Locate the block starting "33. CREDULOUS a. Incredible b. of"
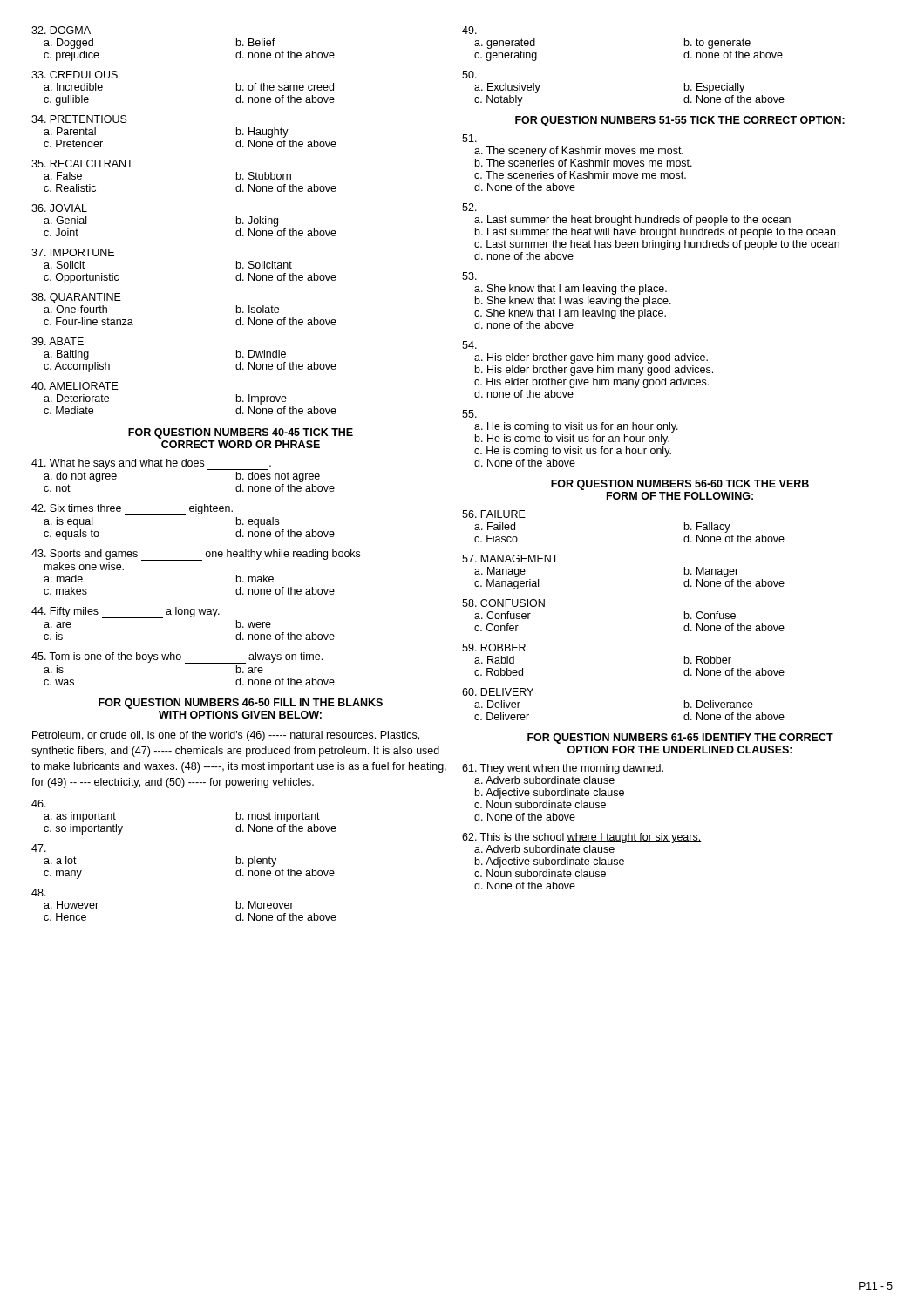924x1308 pixels. pyautogui.click(x=241, y=87)
